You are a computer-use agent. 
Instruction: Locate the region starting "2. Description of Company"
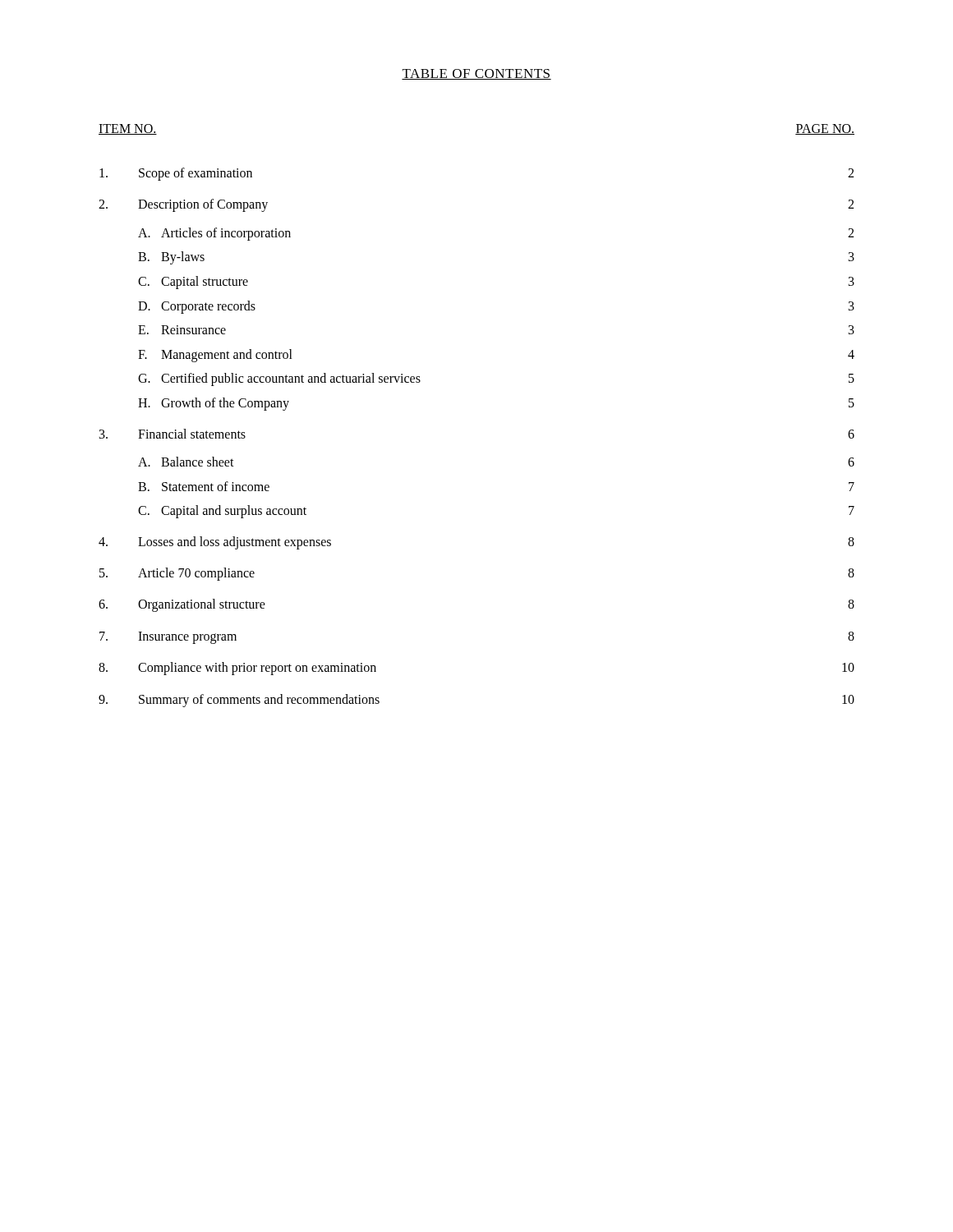point(204,205)
